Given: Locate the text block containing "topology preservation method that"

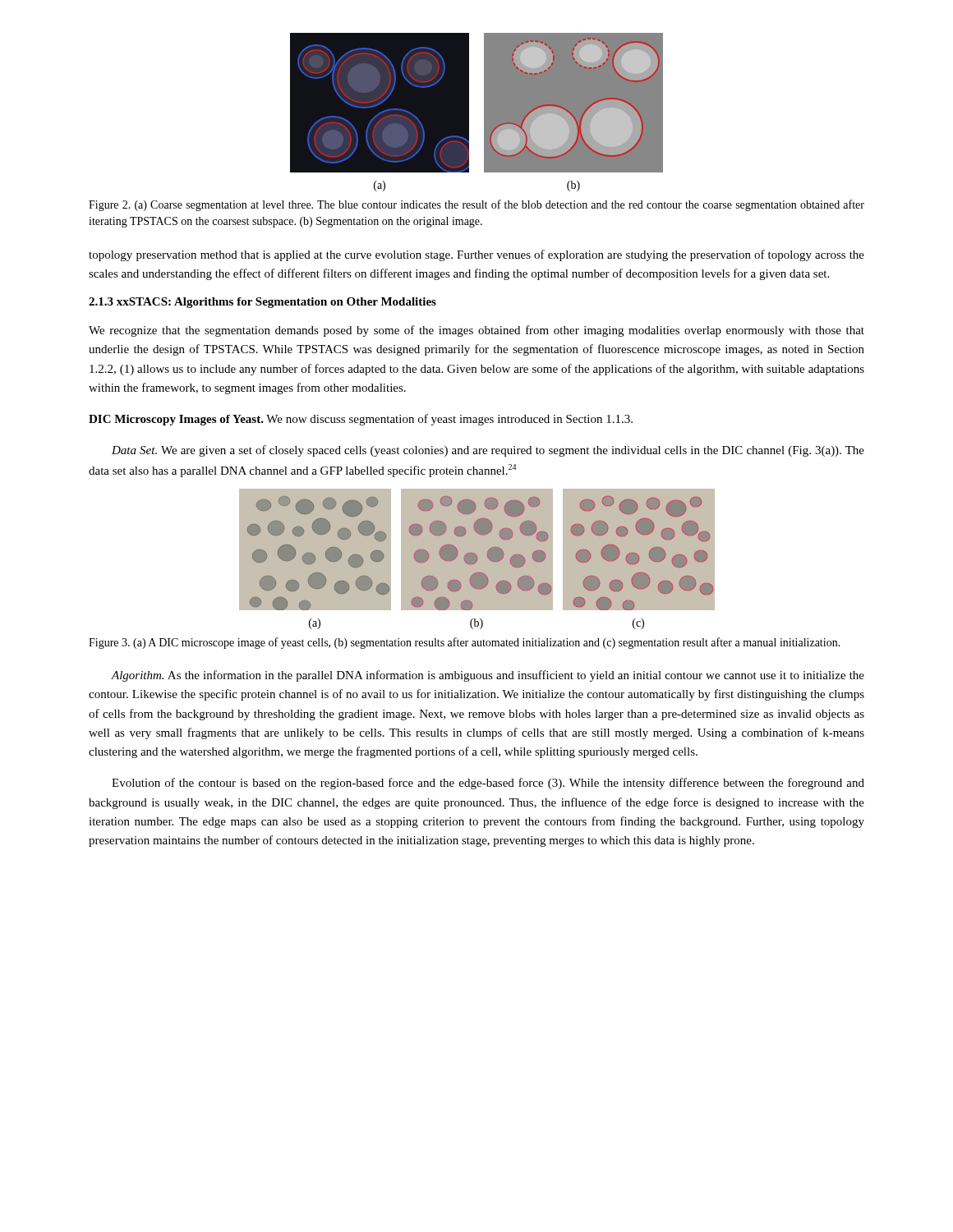Looking at the screenshot, I should (x=476, y=264).
